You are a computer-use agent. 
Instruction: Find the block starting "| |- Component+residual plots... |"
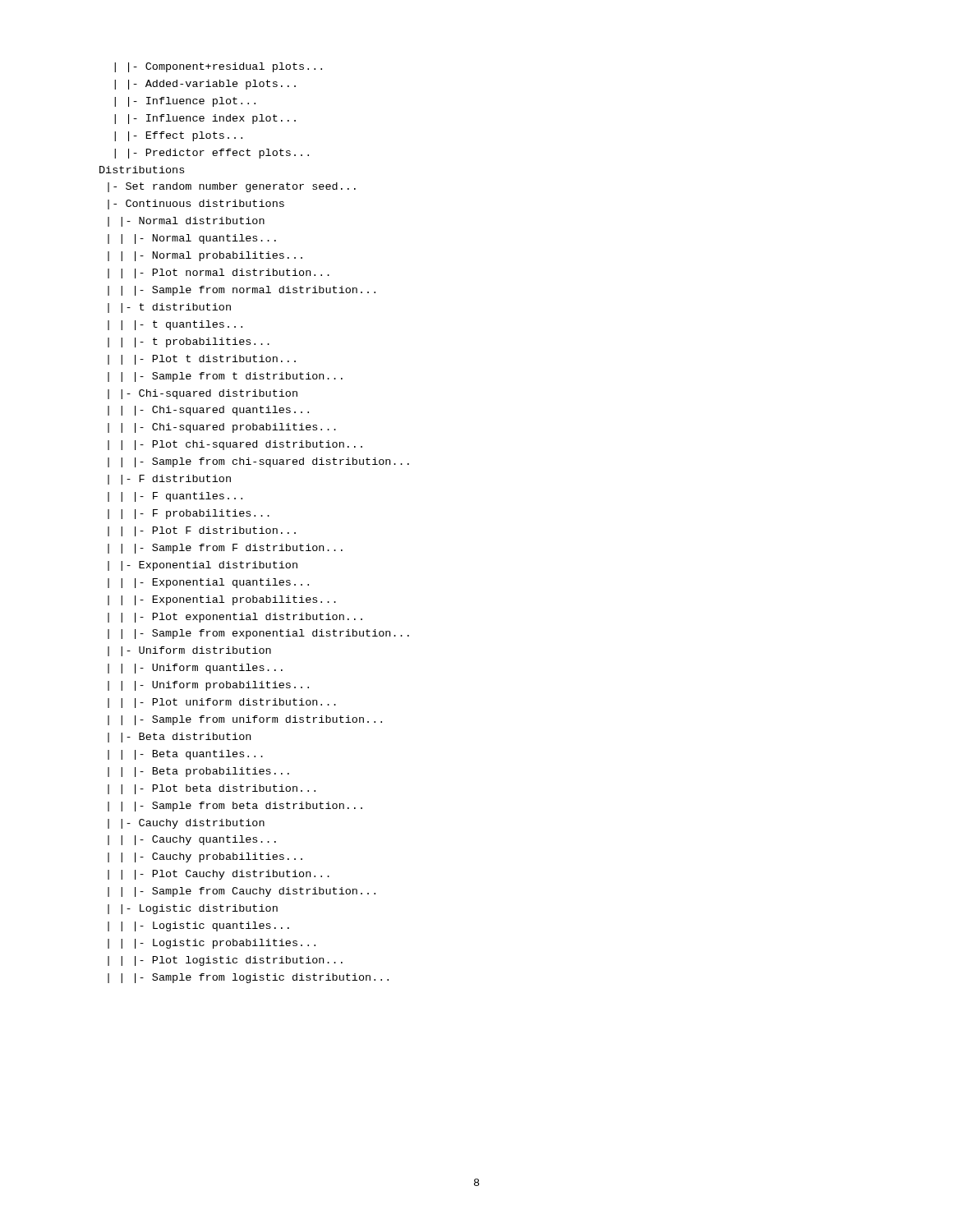coord(255,523)
